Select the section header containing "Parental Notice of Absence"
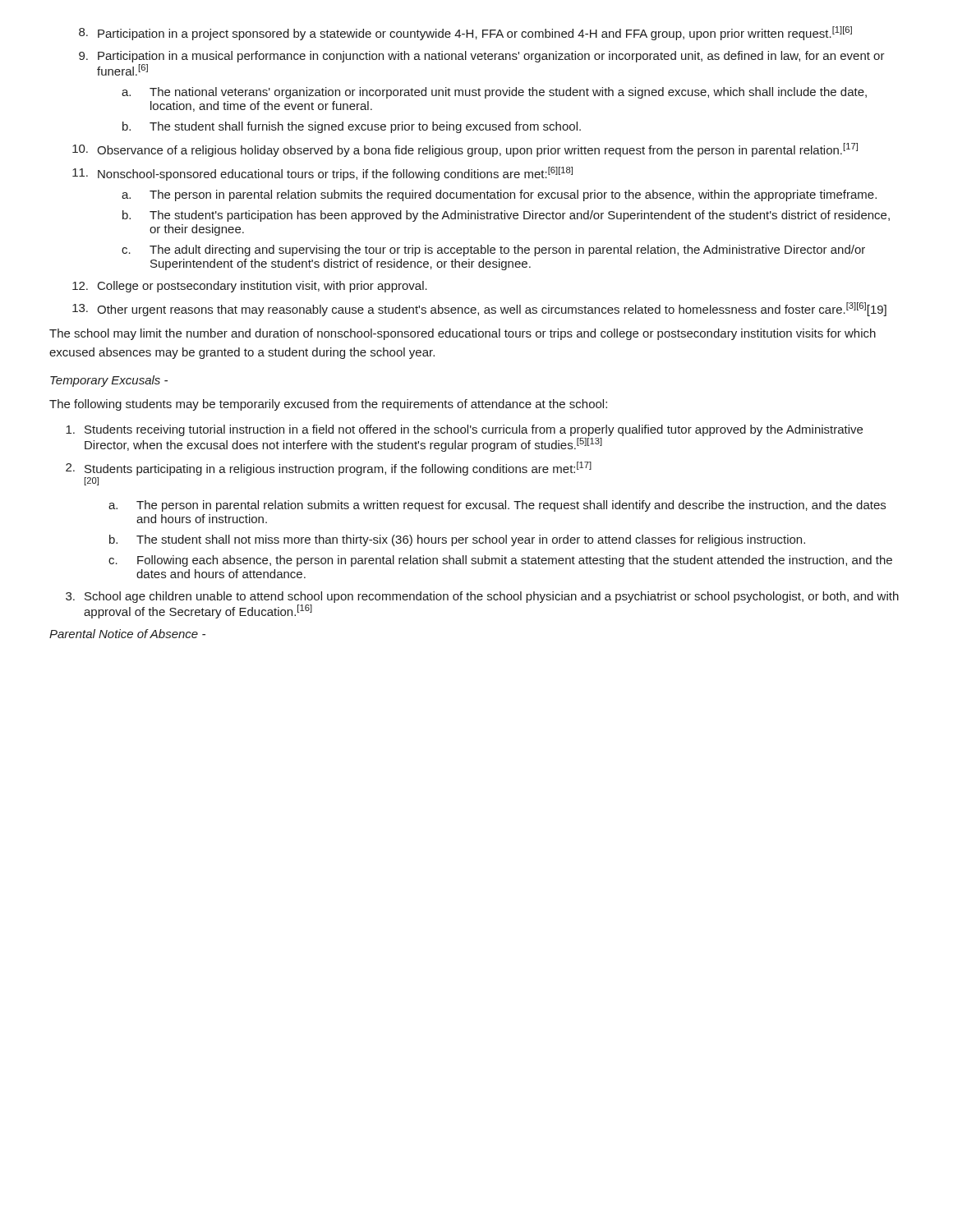The image size is (953, 1232). pyautogui.click(x=128, y=633)
